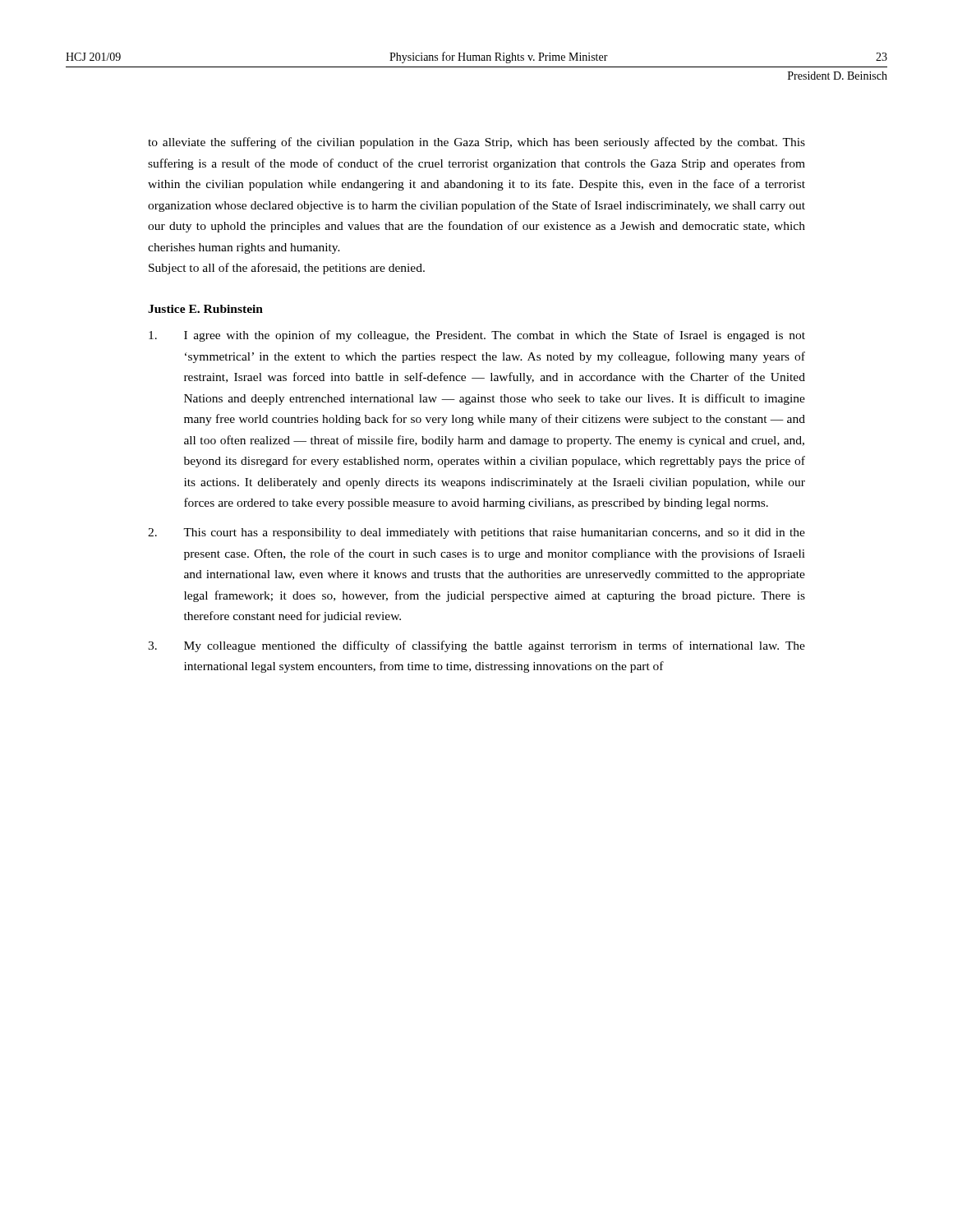The width and height of the screenshot is (953, 1232).
Task: Click on the text starting "Justice E. Rubinstein"
Action: [205, 309]
